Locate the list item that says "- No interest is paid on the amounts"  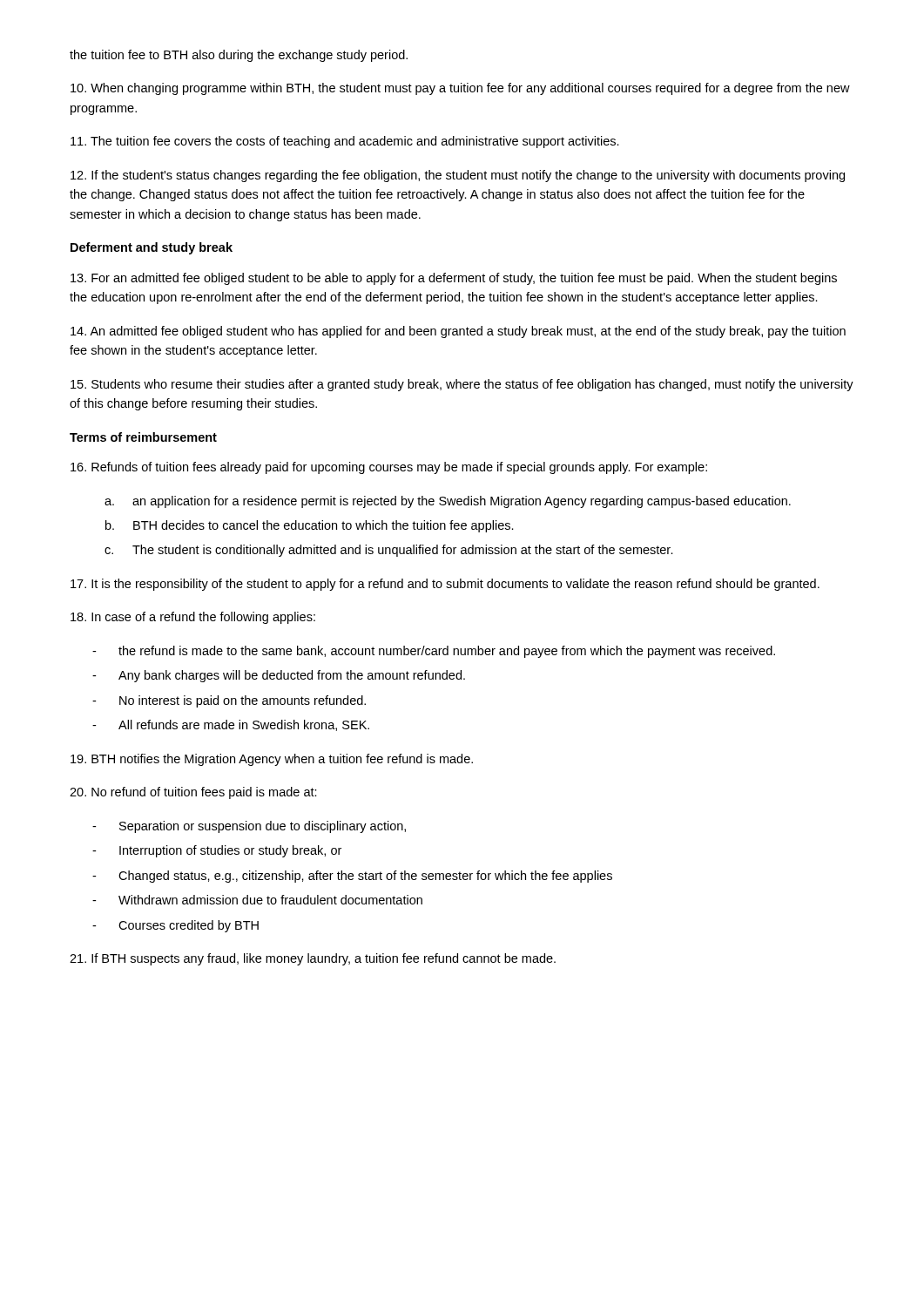218,701
